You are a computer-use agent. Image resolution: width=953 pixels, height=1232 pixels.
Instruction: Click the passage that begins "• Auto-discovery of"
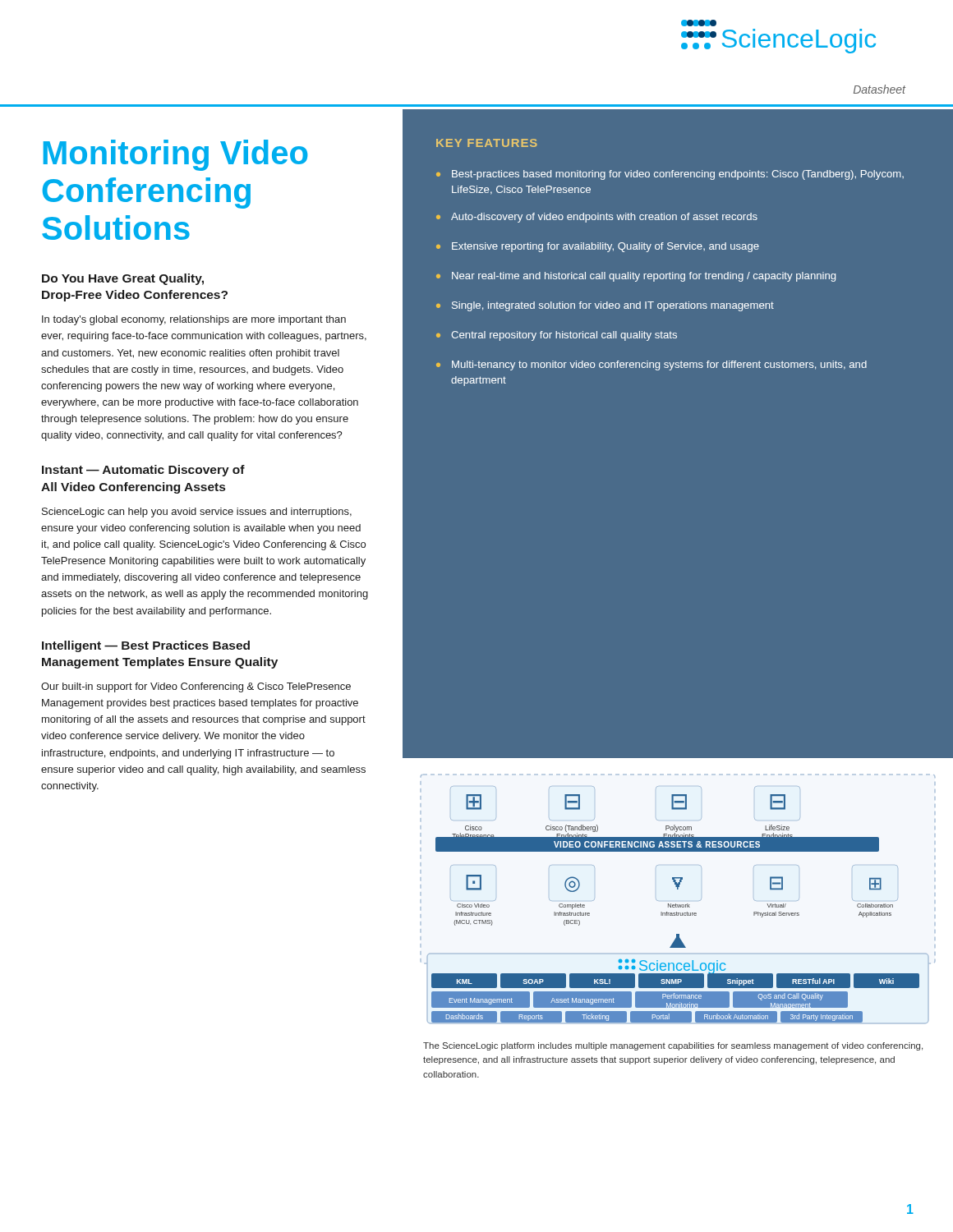pos(596,218)
